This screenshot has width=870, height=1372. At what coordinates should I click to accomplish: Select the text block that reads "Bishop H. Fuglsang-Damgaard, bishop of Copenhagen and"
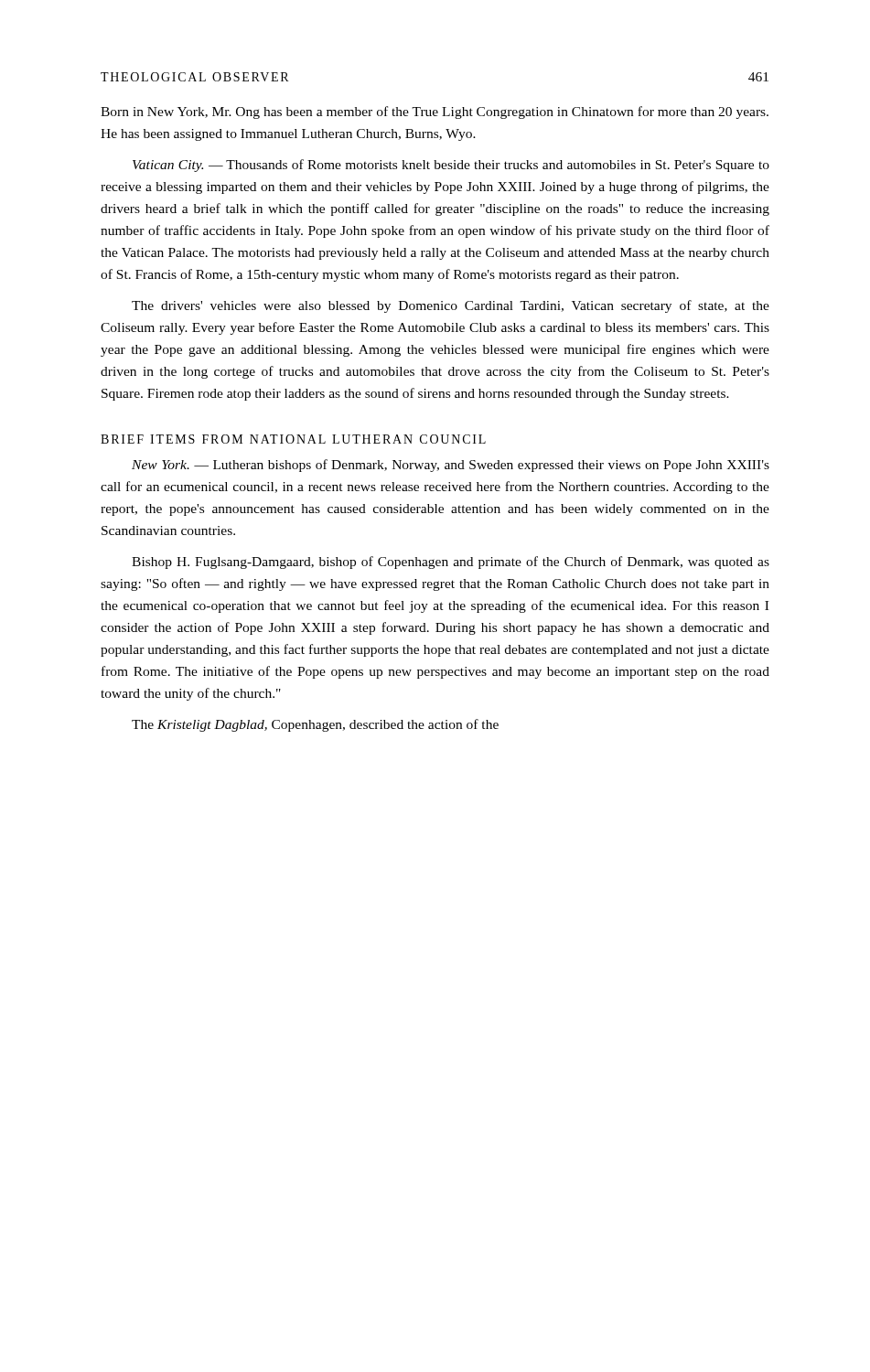[x=435, y=627]
